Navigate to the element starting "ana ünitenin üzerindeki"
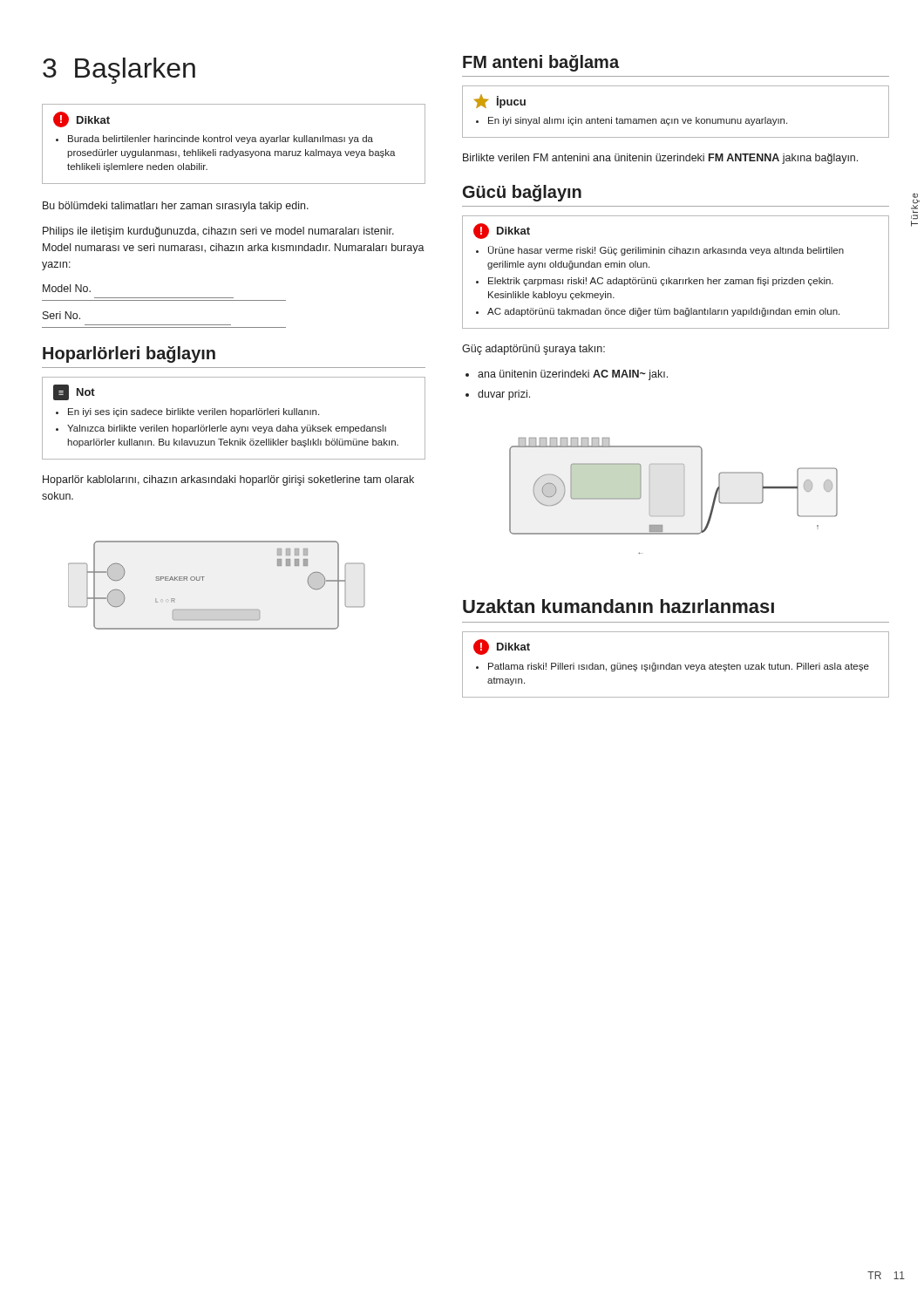Viewport: 924px width, 1308px height. [573, 375]
